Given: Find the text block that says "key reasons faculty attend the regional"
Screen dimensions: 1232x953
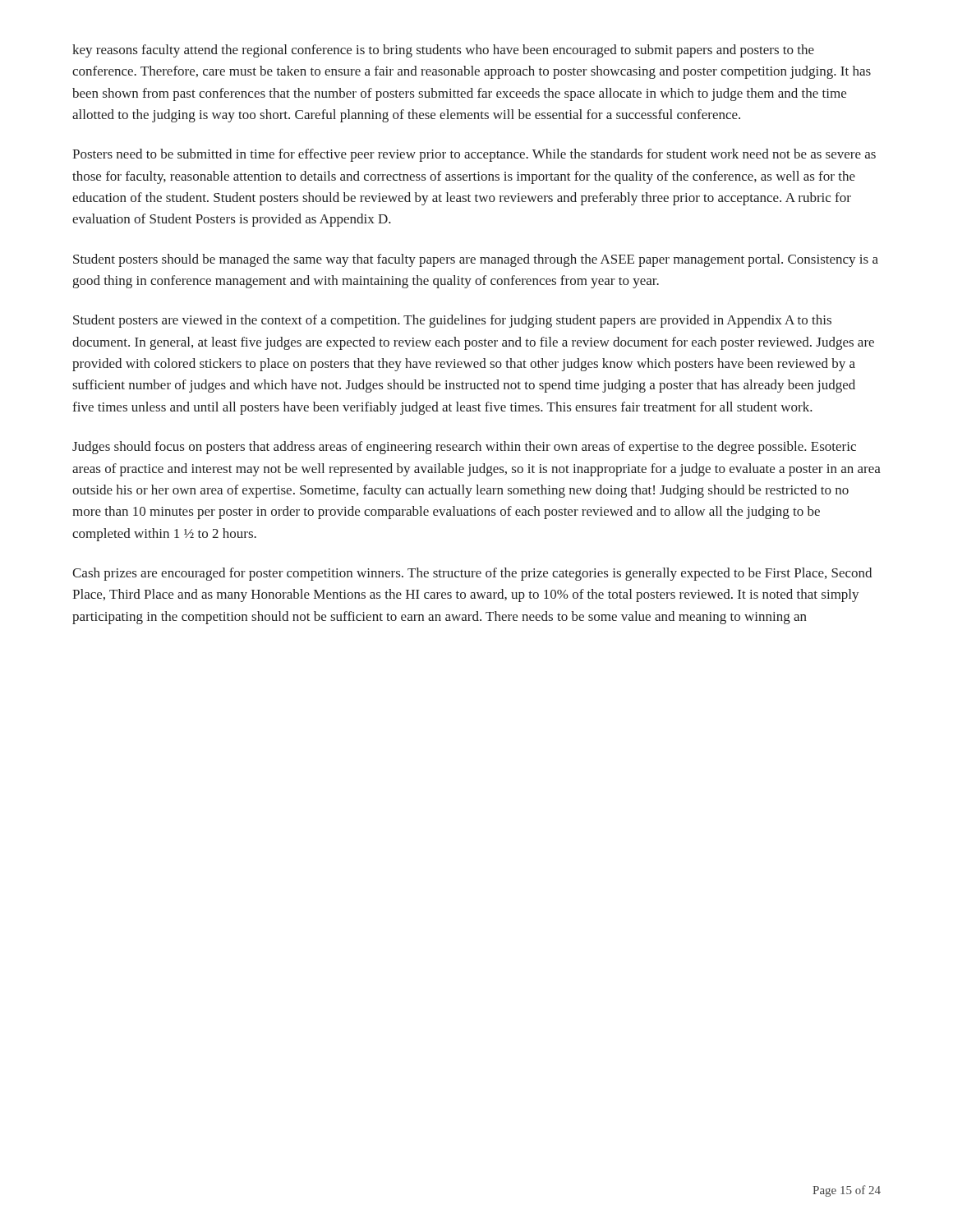Looking at the screenshot, I should (x=472, y=82).
